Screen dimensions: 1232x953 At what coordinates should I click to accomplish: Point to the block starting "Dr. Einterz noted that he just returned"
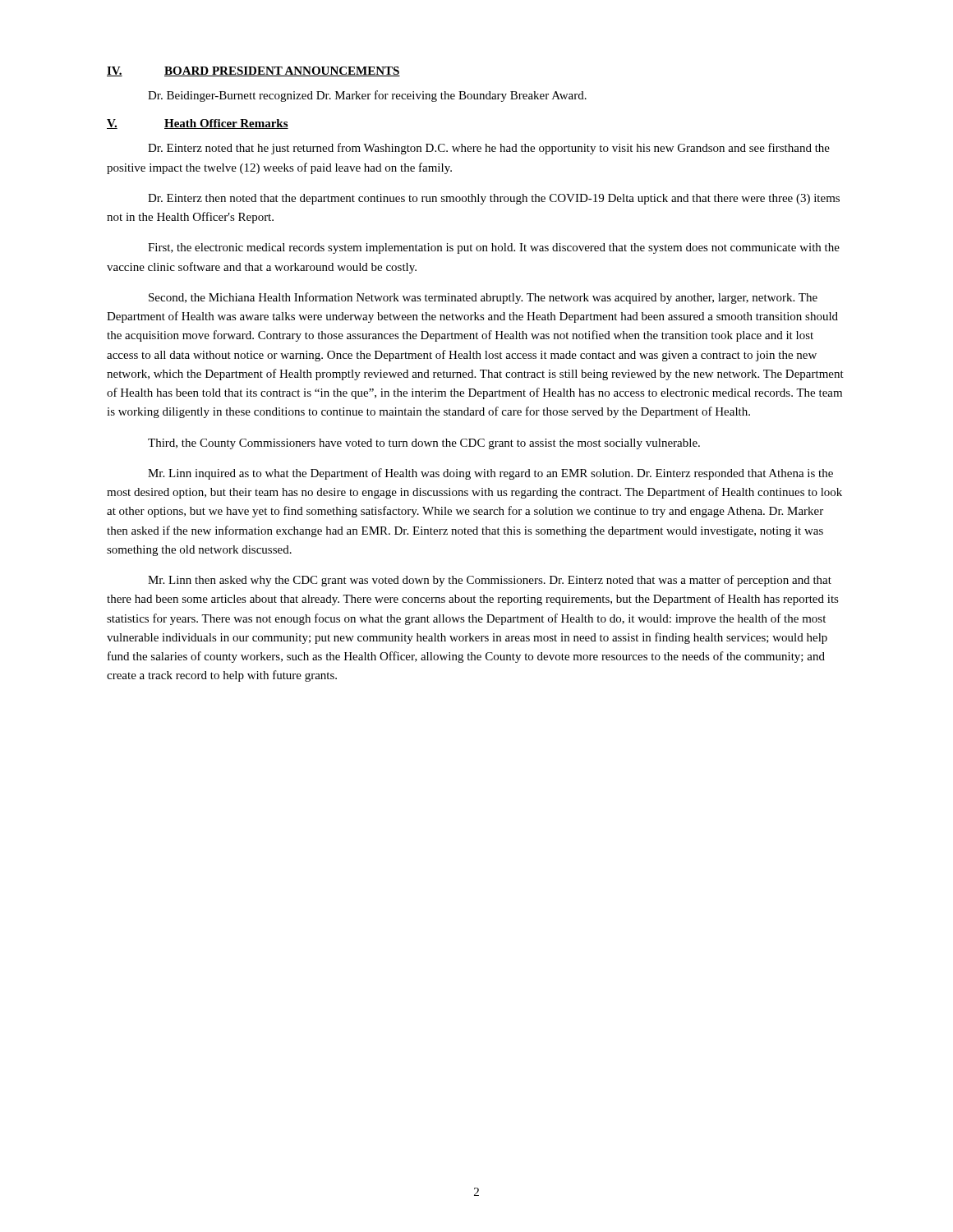[468, 158]
